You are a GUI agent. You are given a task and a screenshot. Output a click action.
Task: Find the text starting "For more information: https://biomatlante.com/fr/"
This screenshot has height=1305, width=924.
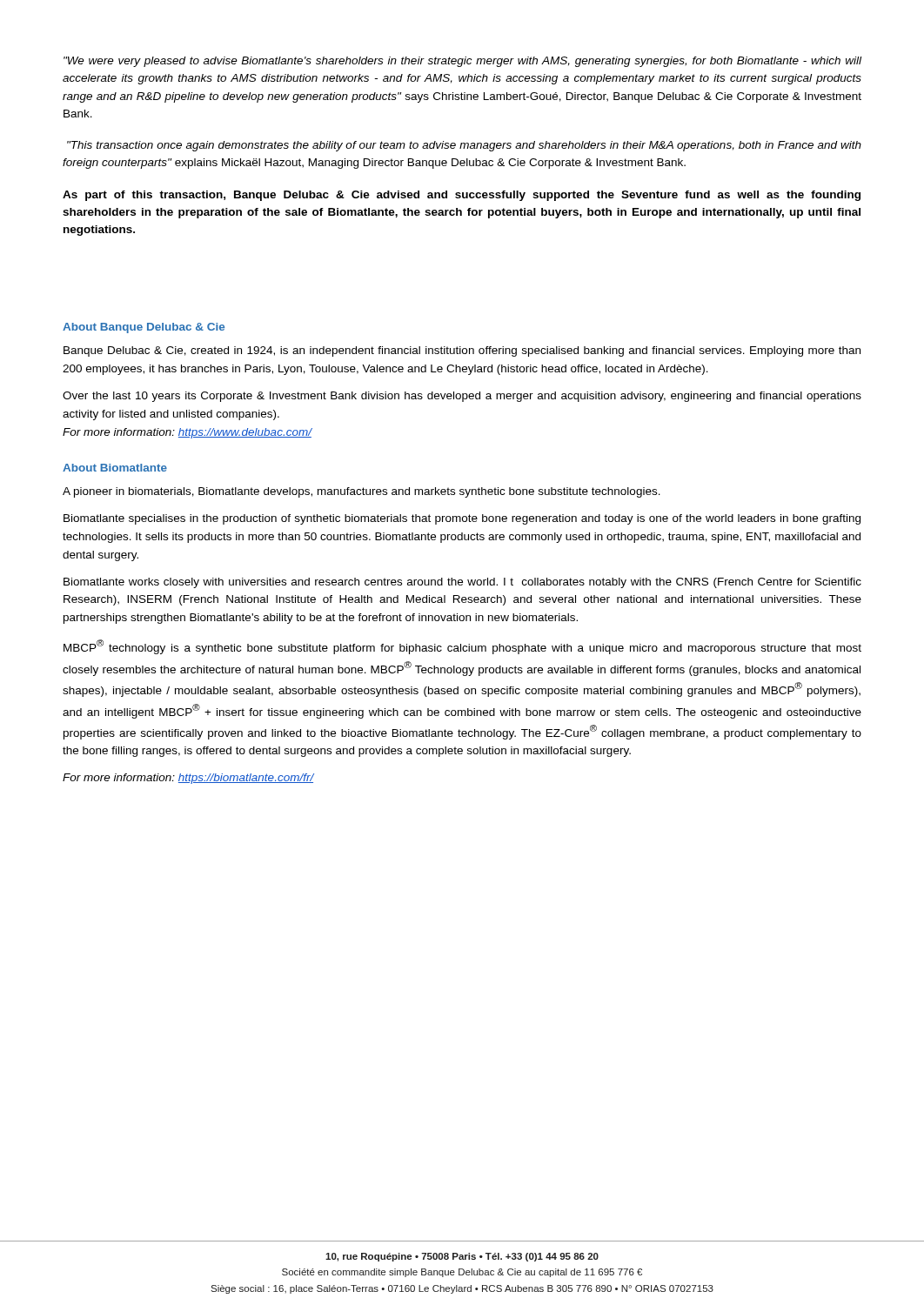click(x=188, y=778)
